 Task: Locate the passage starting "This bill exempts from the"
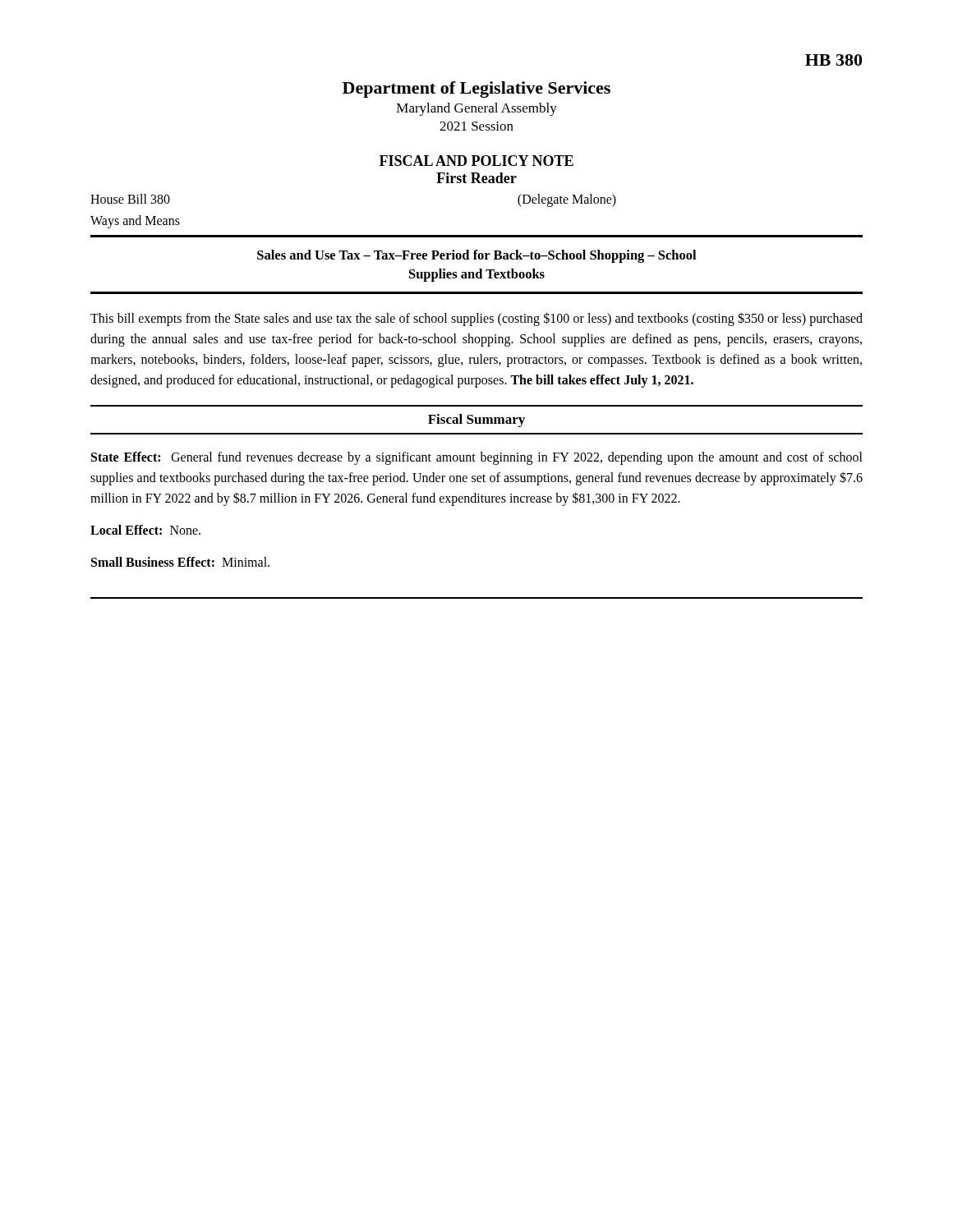[476, 349]
